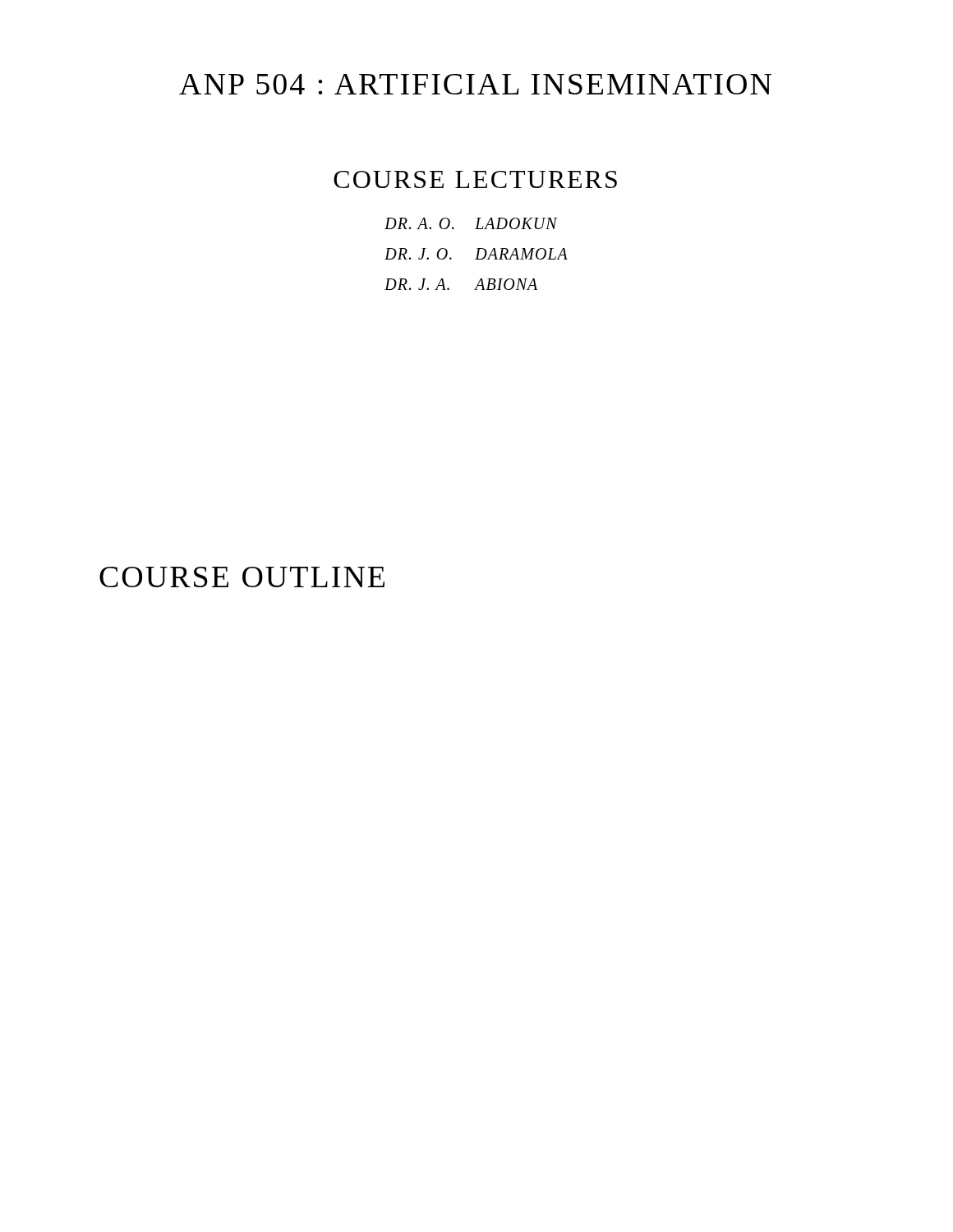Navigate to the element starting "DR. J. A. ABIONA"
This screenshot has width=953, height=1232.
point(424,284)
